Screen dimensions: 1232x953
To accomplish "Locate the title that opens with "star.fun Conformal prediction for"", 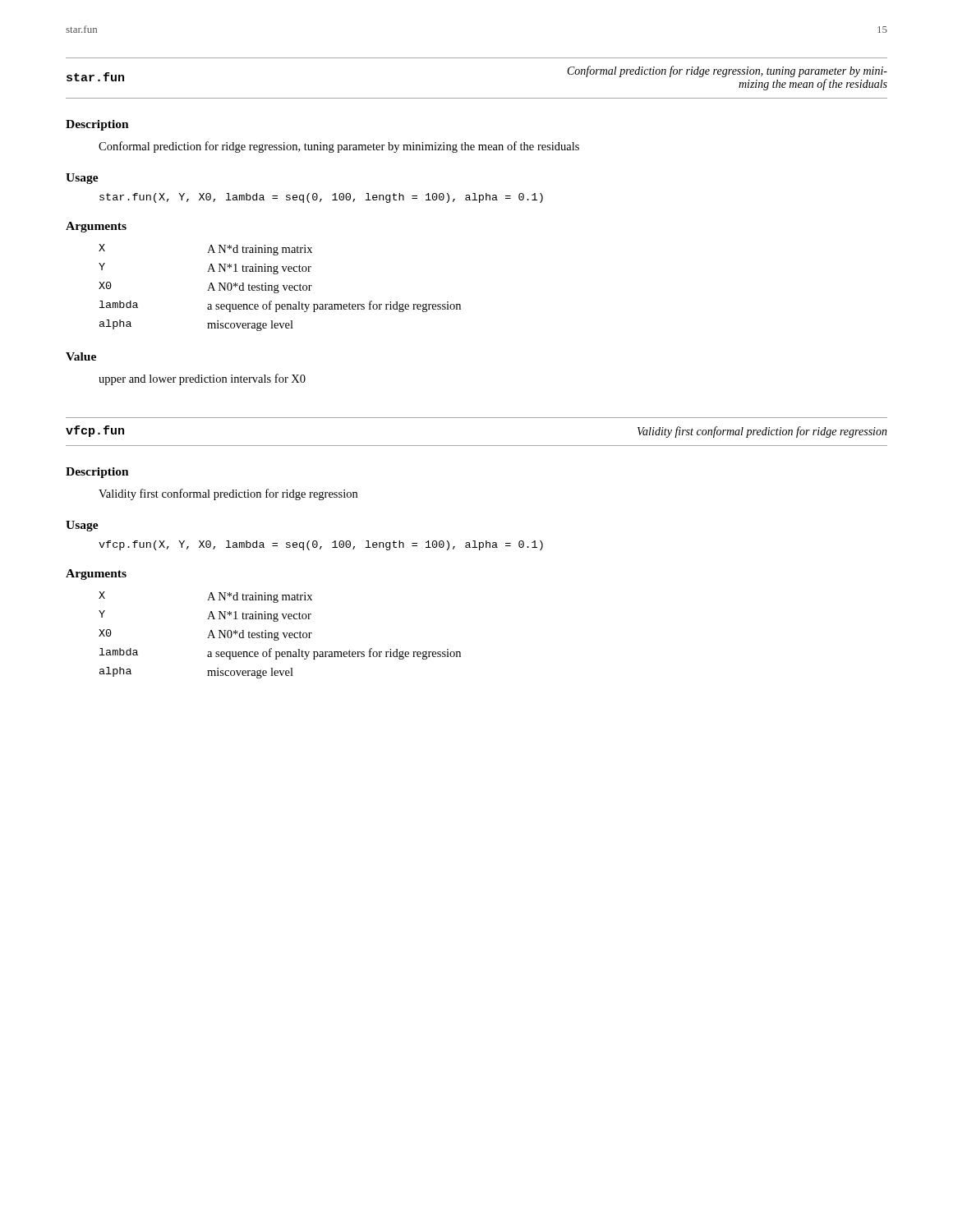I will coord(91,78).
